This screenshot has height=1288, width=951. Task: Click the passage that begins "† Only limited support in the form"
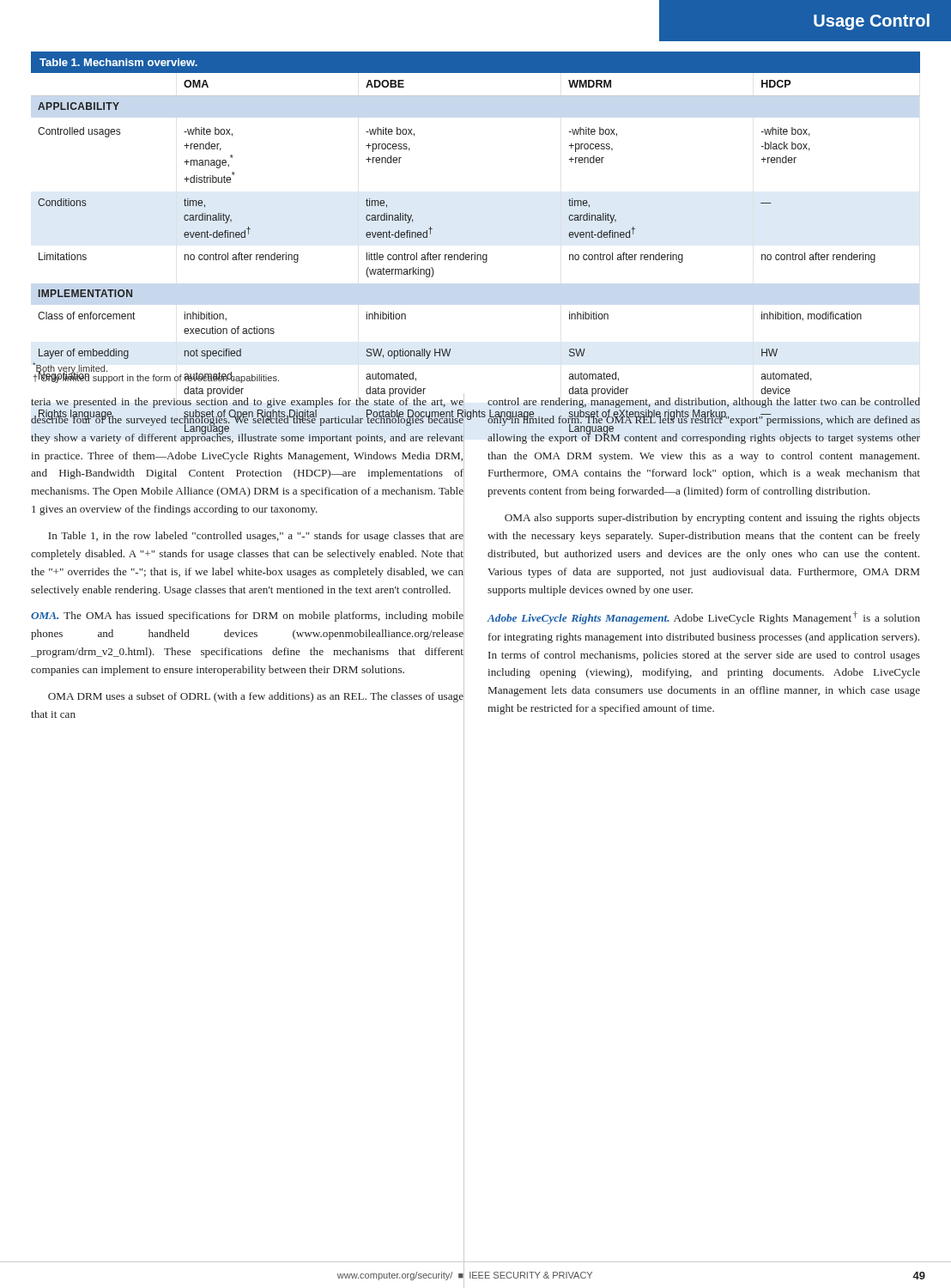tap(156, 378)
